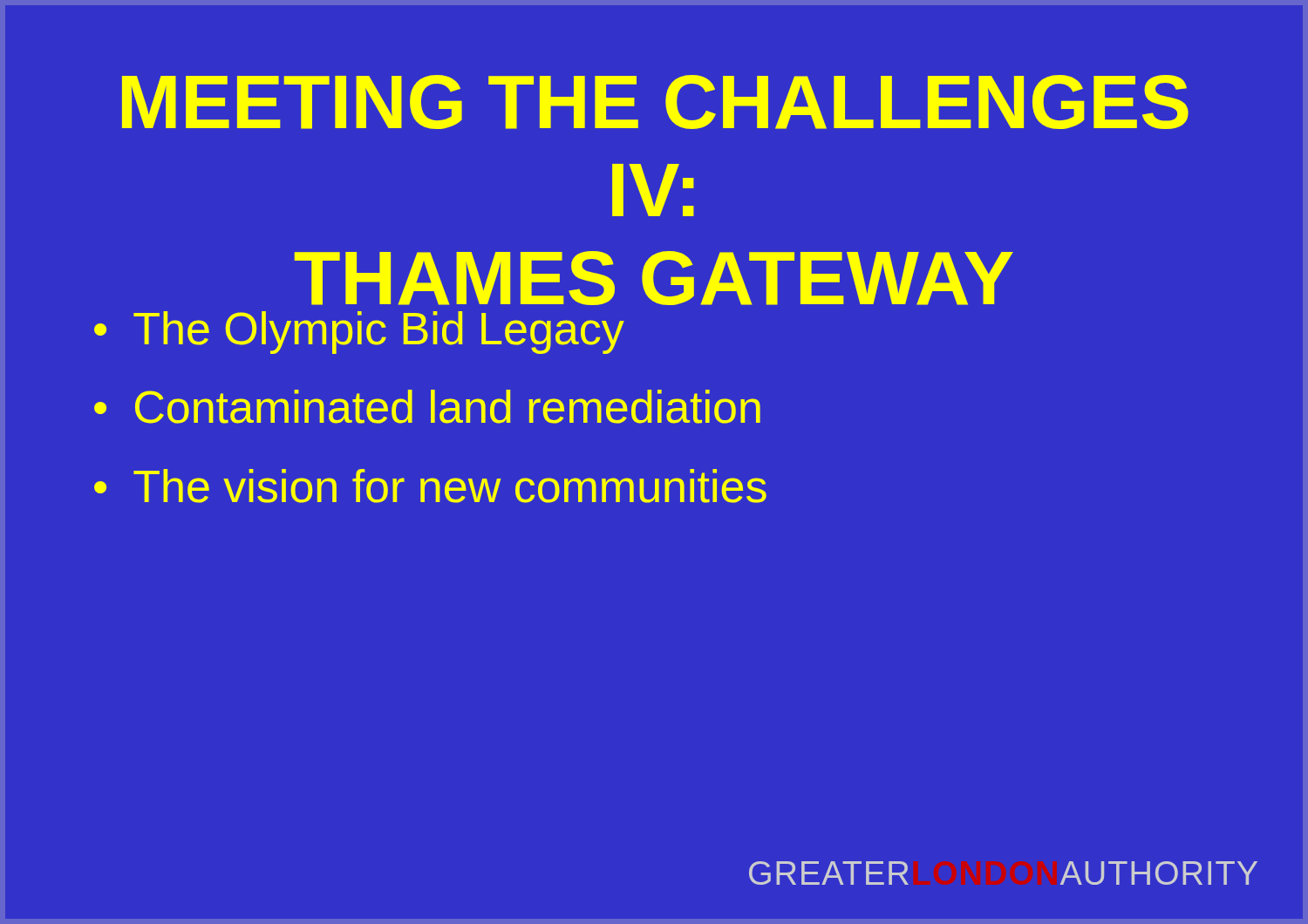The width and height of the screenshot is (1308, 924).
Task: Find "• Contaminated land remediation" on this page
Action: [x=428, y=408]
